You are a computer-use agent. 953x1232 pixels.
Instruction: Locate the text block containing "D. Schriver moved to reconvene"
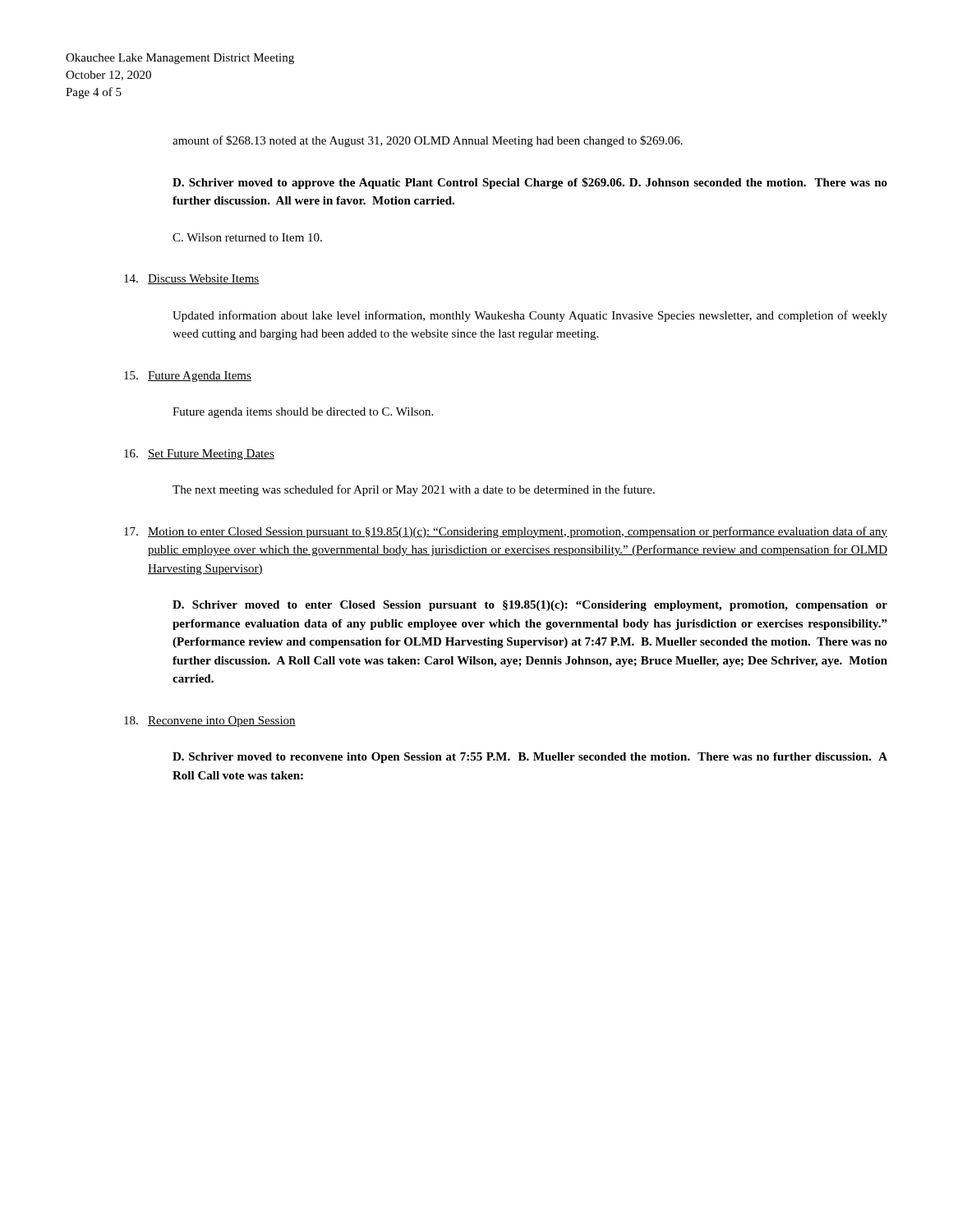click(530, 766)
